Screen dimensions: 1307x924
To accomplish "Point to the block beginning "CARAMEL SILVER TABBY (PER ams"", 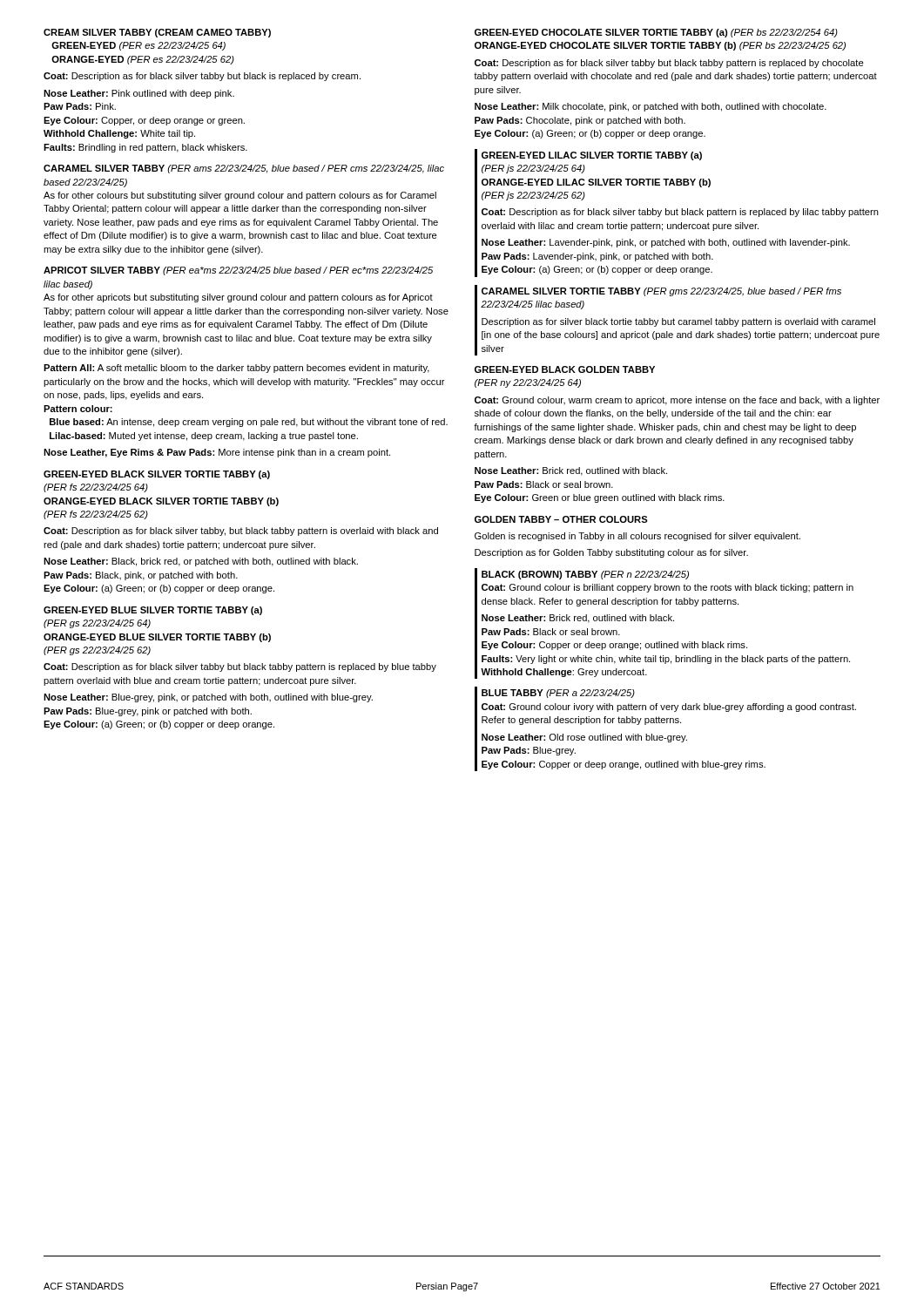I will pos(247,209).
